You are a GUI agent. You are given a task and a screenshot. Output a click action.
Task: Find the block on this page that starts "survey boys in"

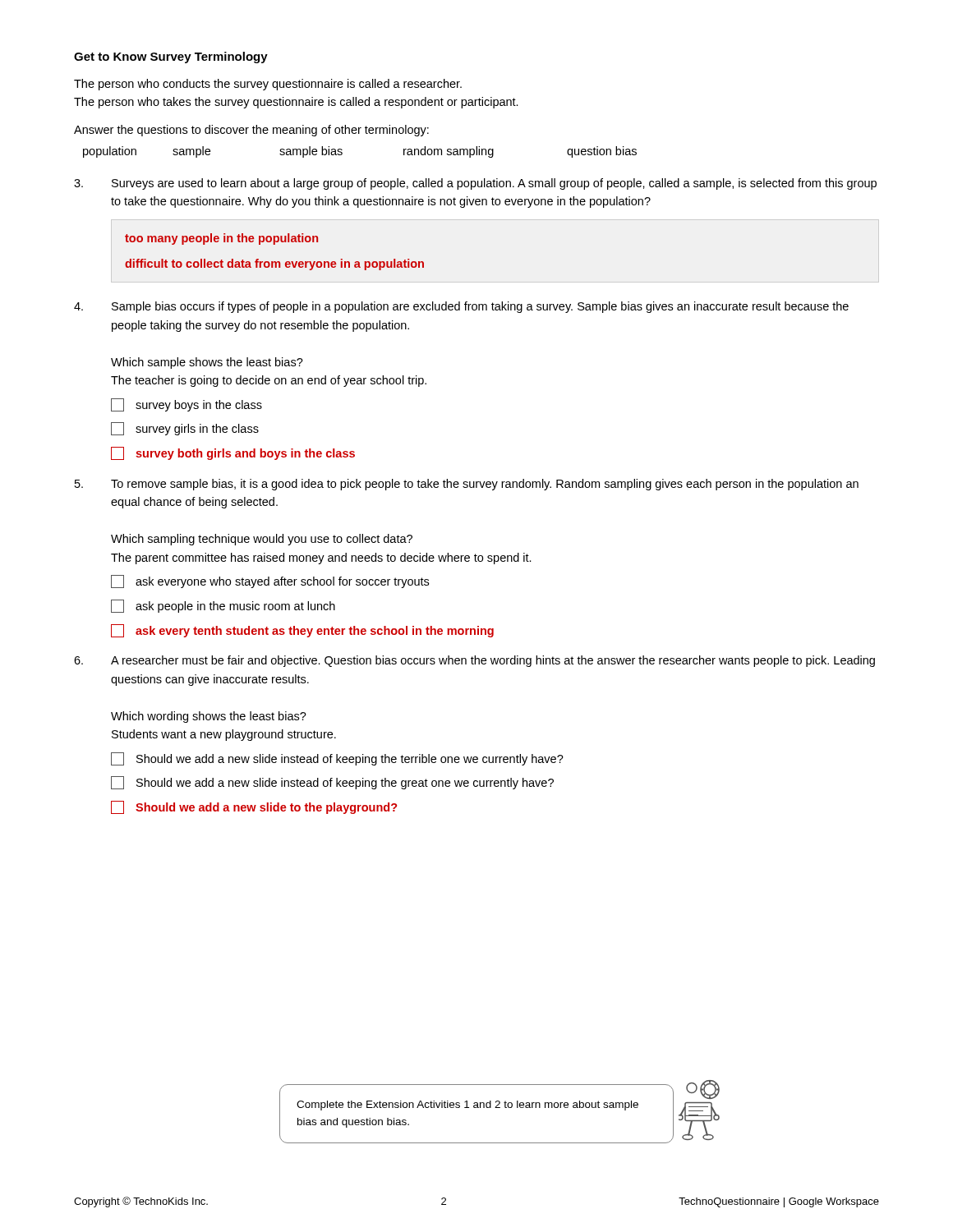coord(186,405)
